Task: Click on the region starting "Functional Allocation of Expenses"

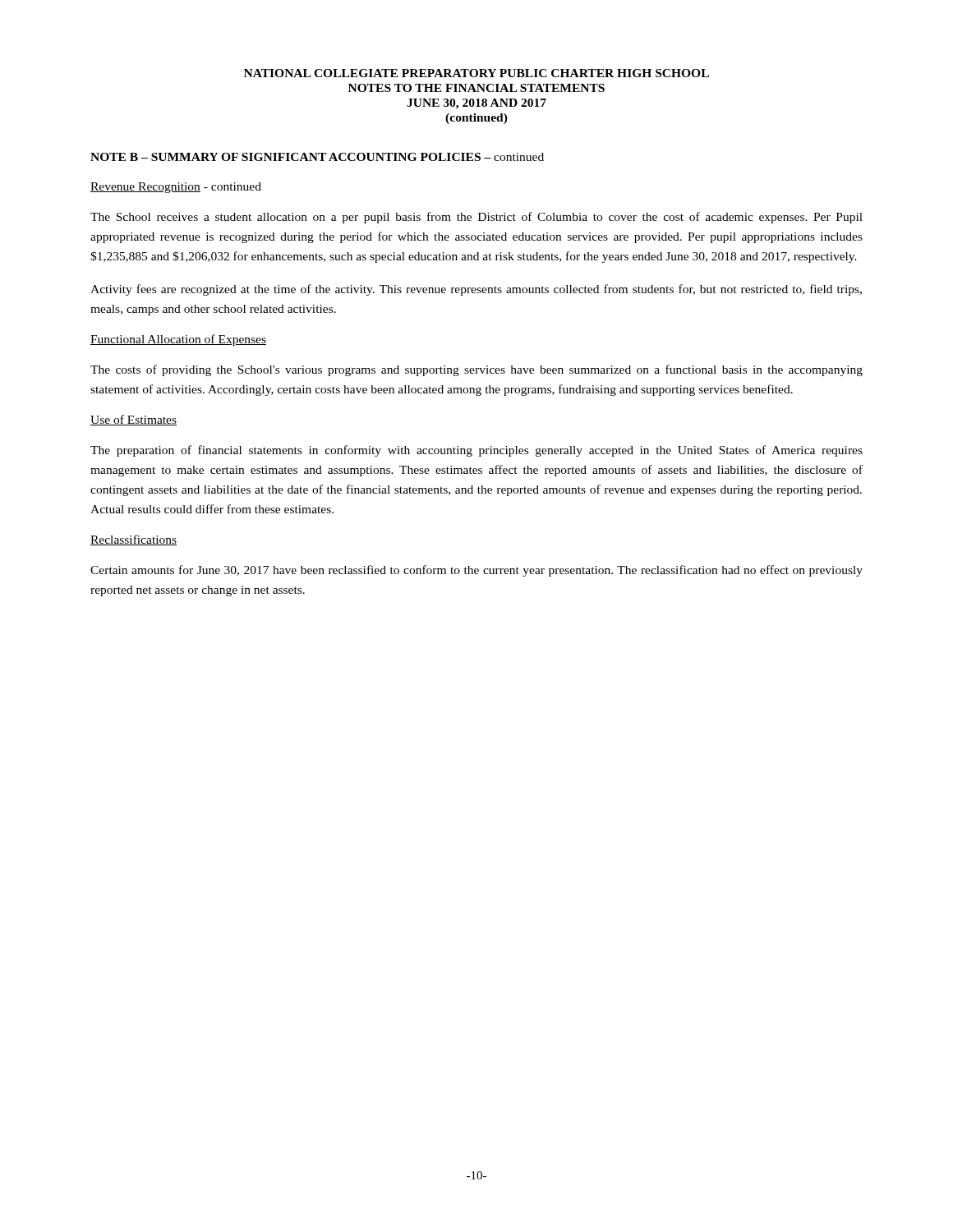Action: pyautogui.click(x=178, y=339)
